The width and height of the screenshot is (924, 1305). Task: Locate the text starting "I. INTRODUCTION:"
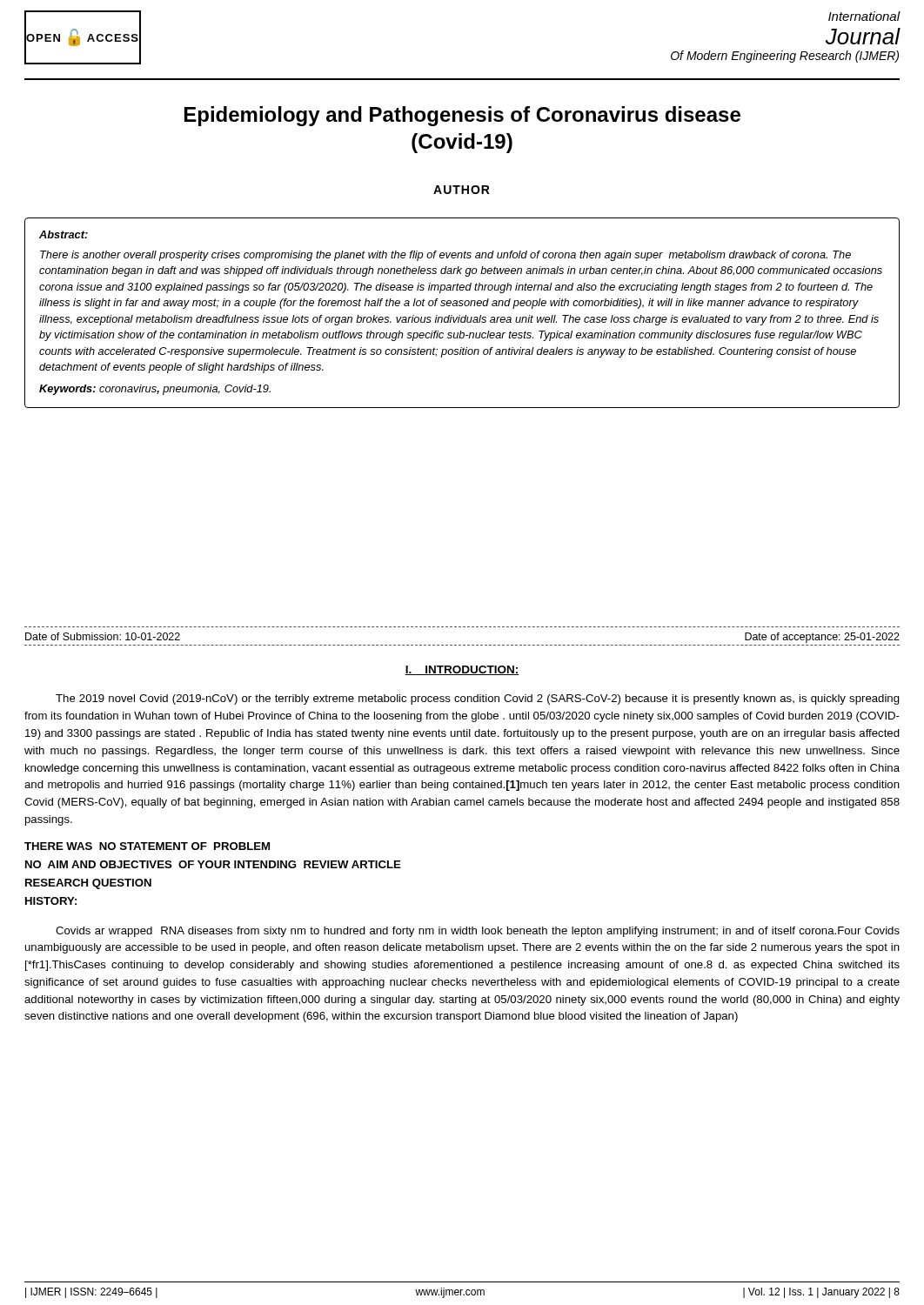tap(462, 669)
